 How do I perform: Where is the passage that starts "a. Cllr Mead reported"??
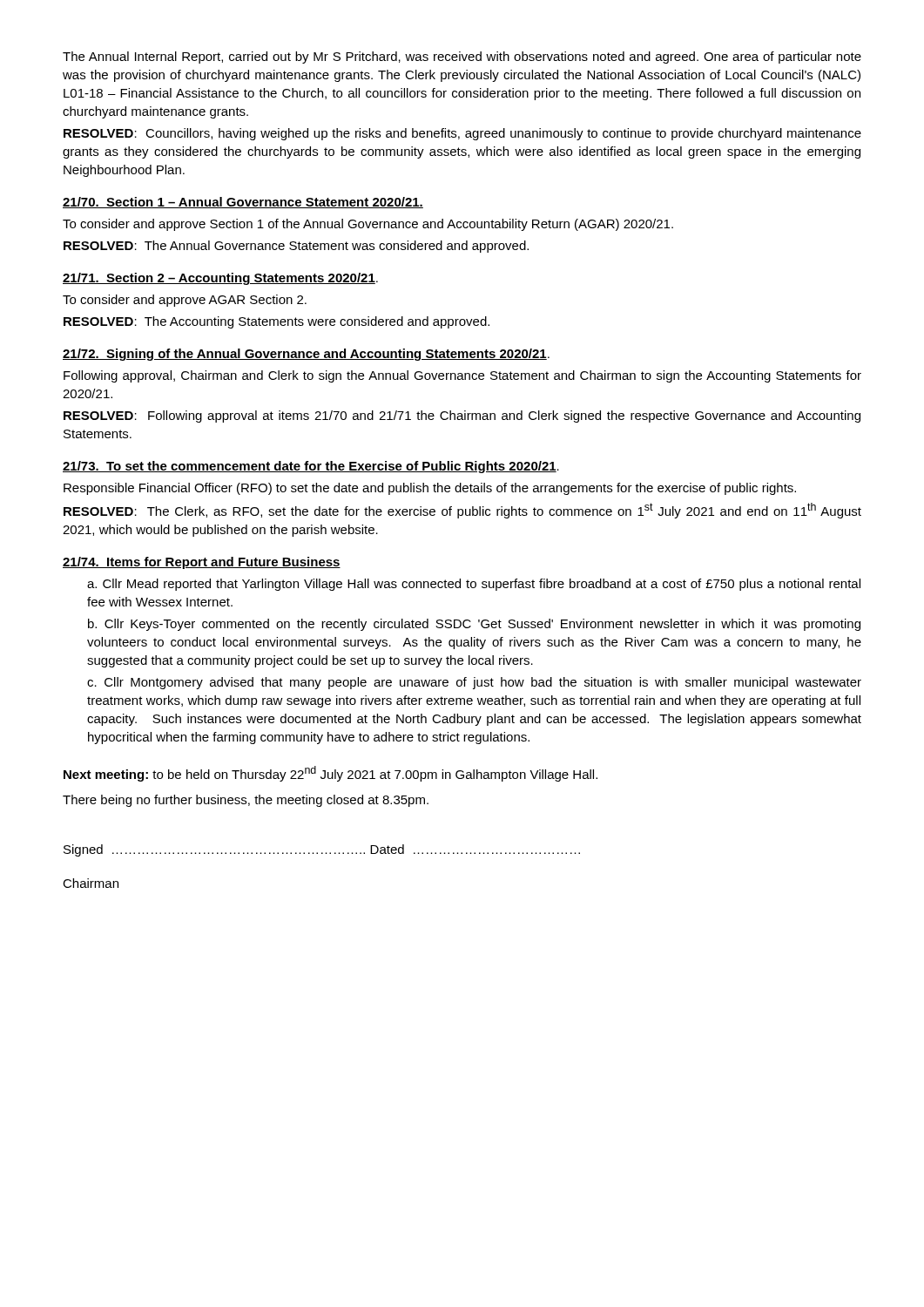(474, 593)
